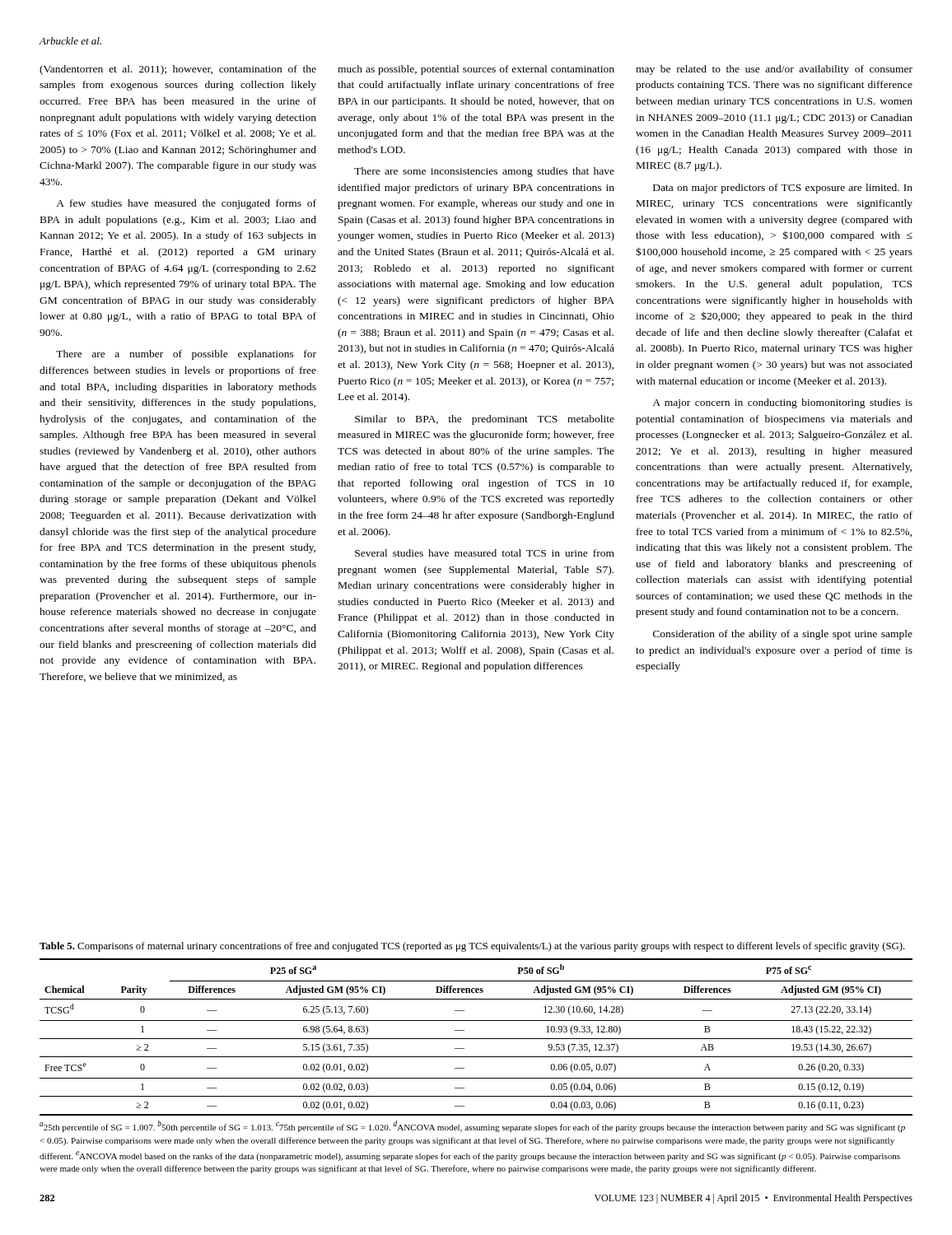This screenshot has width=952, height=1235.
Task: Locate the text block that reads "There are some"
Action: click(x=476, y=284)
